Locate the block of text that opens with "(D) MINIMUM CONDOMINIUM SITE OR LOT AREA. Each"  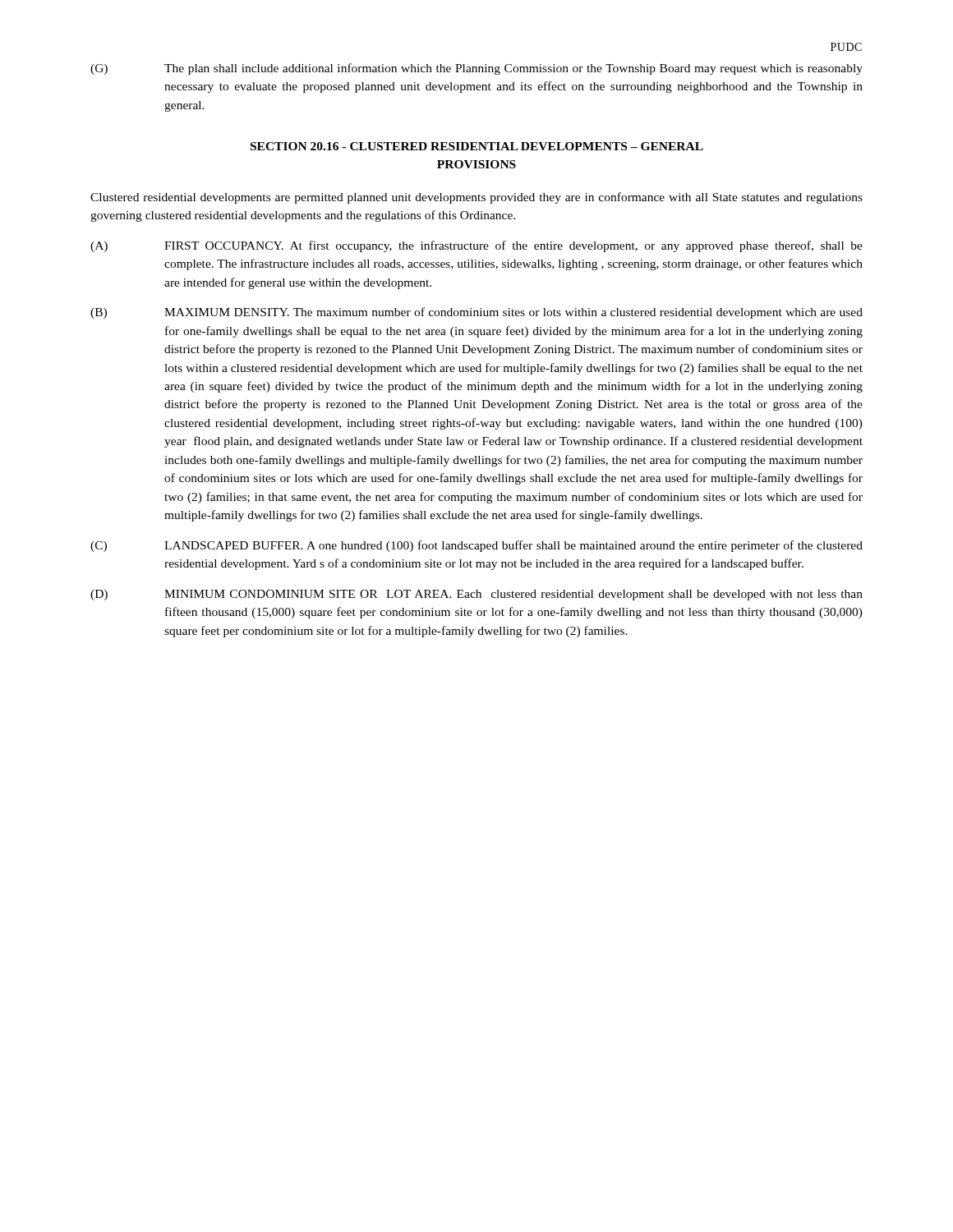tap(476, 612)
